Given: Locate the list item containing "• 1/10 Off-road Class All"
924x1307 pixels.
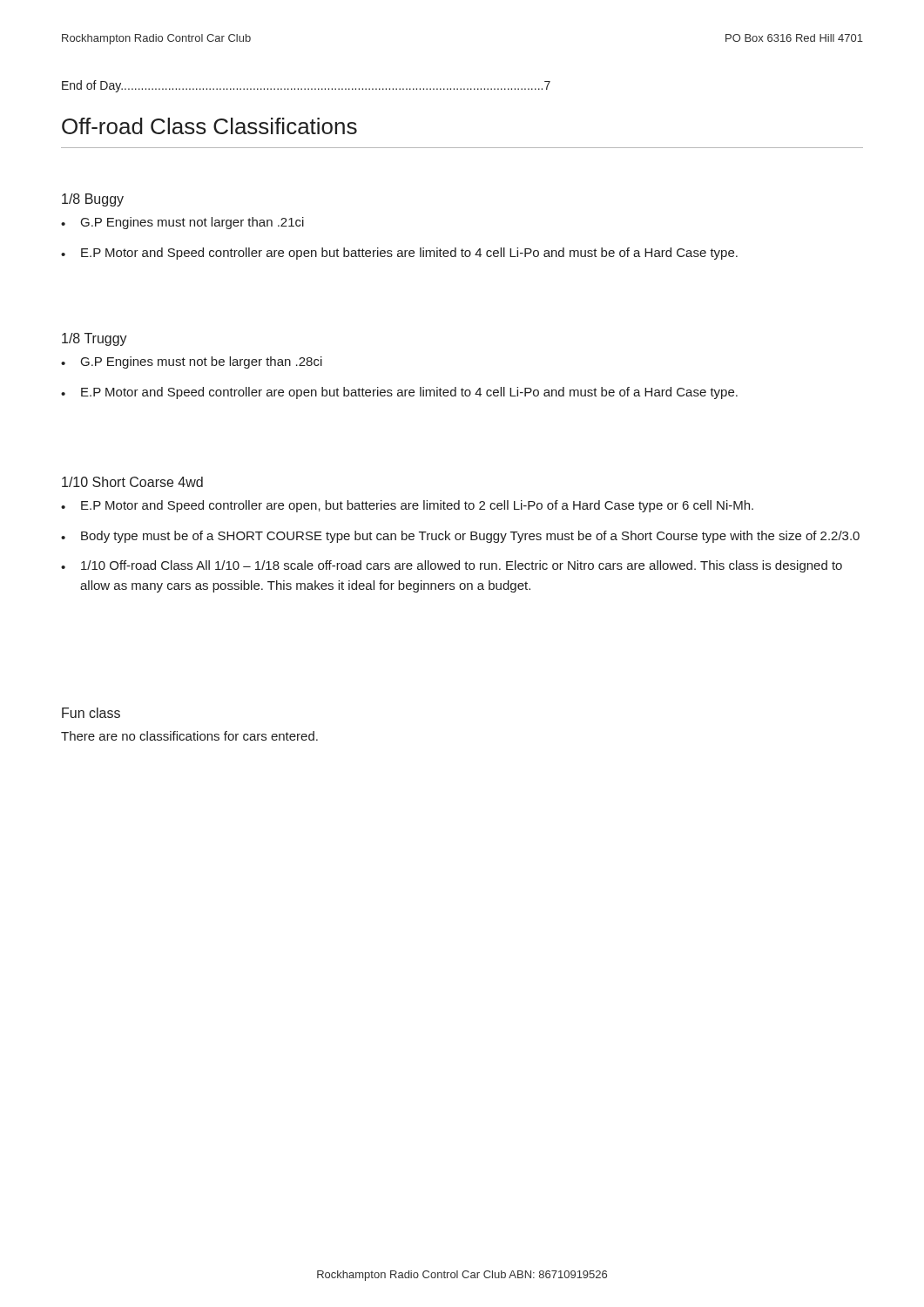Looking at the screenshot, I should click(x=462, y=575).
